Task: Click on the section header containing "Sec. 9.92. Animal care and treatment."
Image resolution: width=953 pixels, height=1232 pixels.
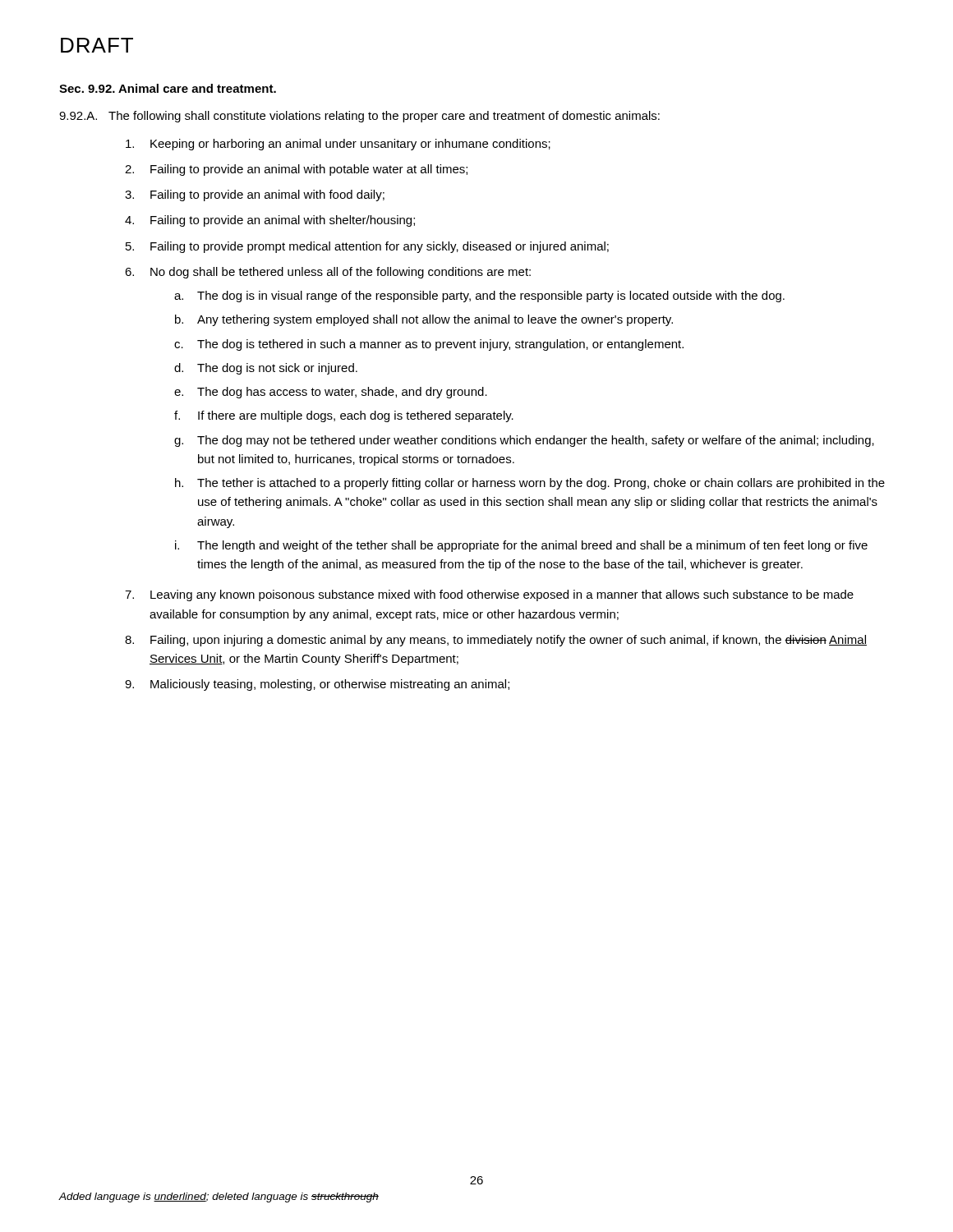Action: [168, 88]
